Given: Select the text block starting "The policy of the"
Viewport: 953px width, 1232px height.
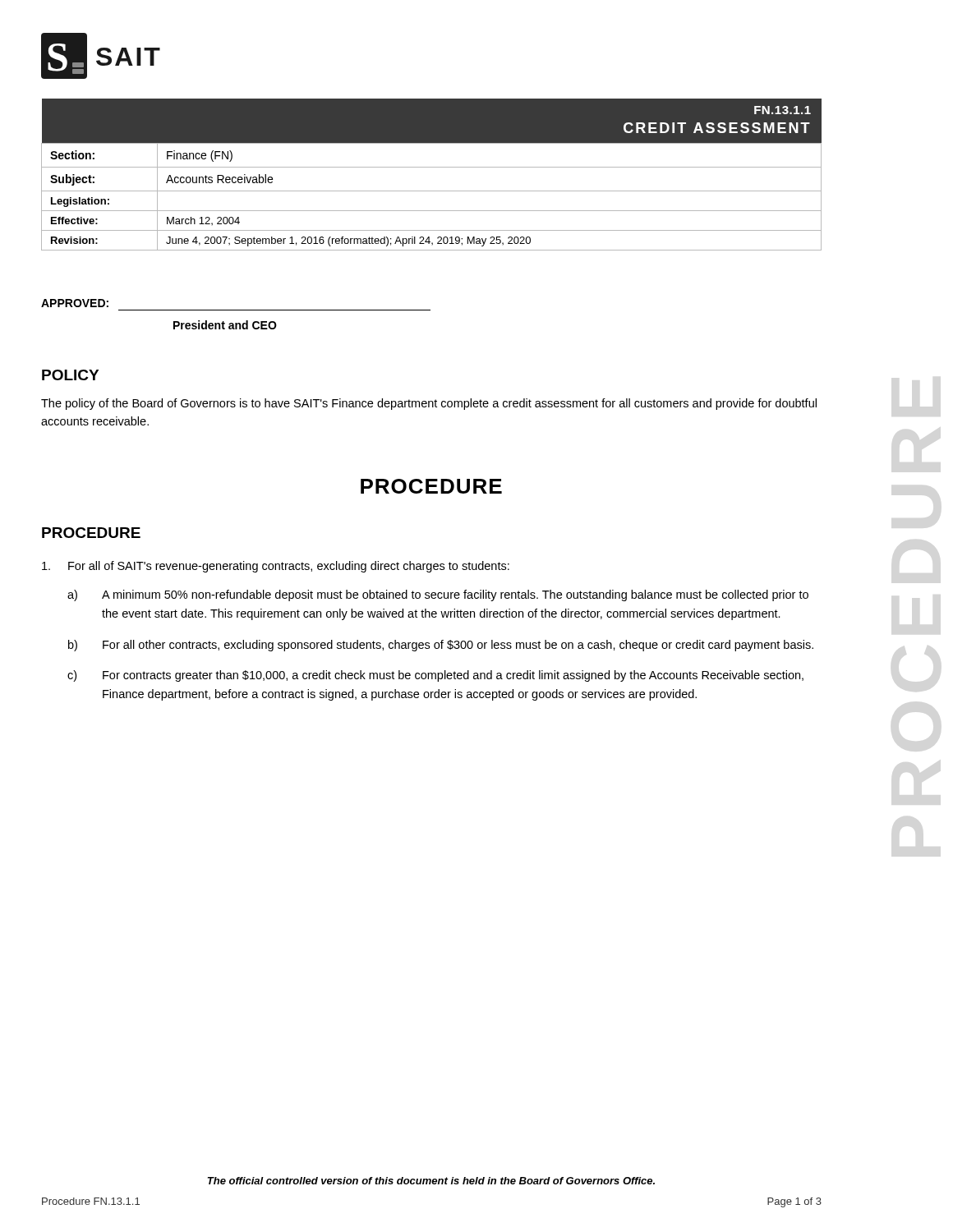Looking at the screenshot, I should (x=429, y=412).
